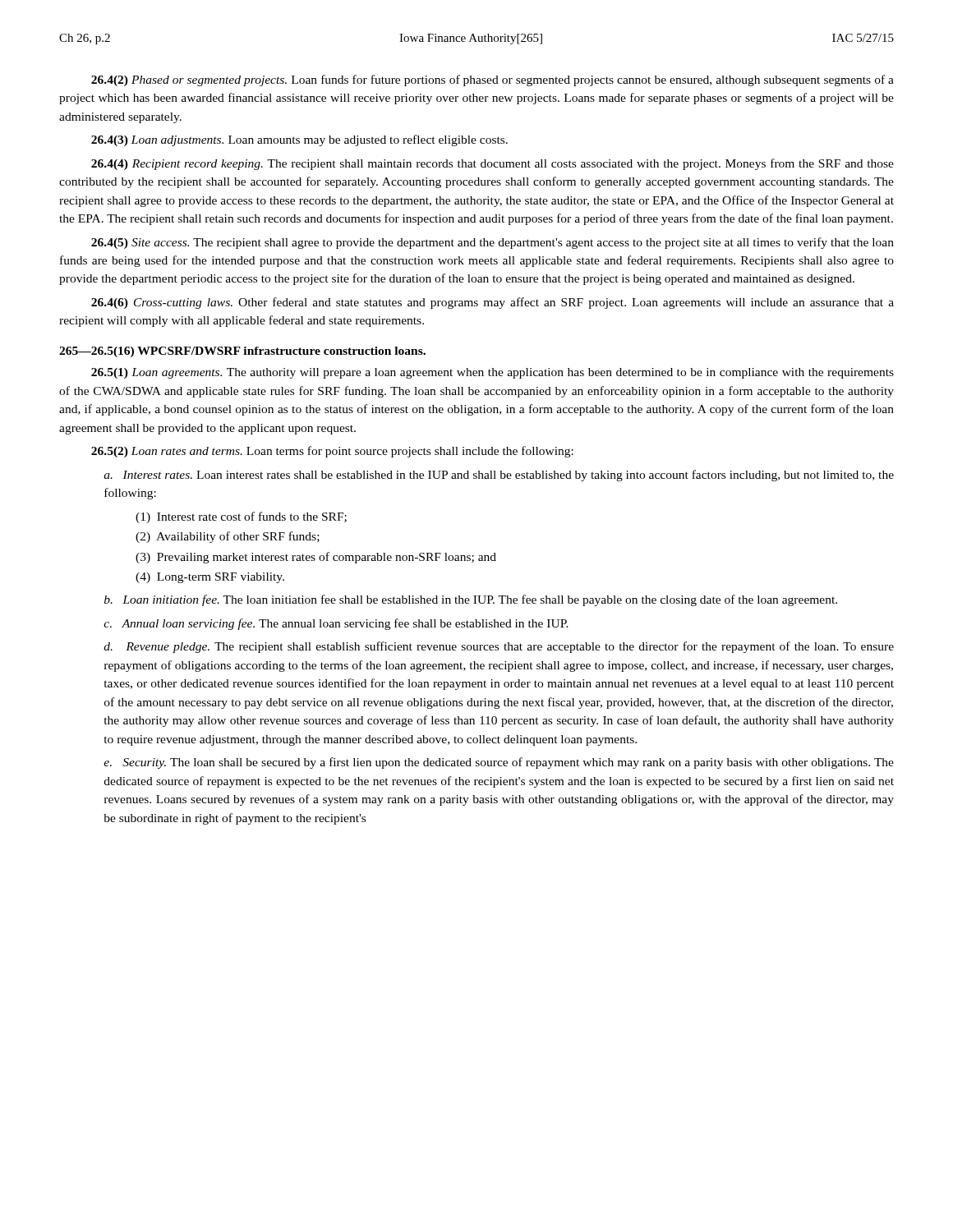
Task: Point to the region starting "(2) Availability of other SRF funds;"
Action: click(228, 536)
